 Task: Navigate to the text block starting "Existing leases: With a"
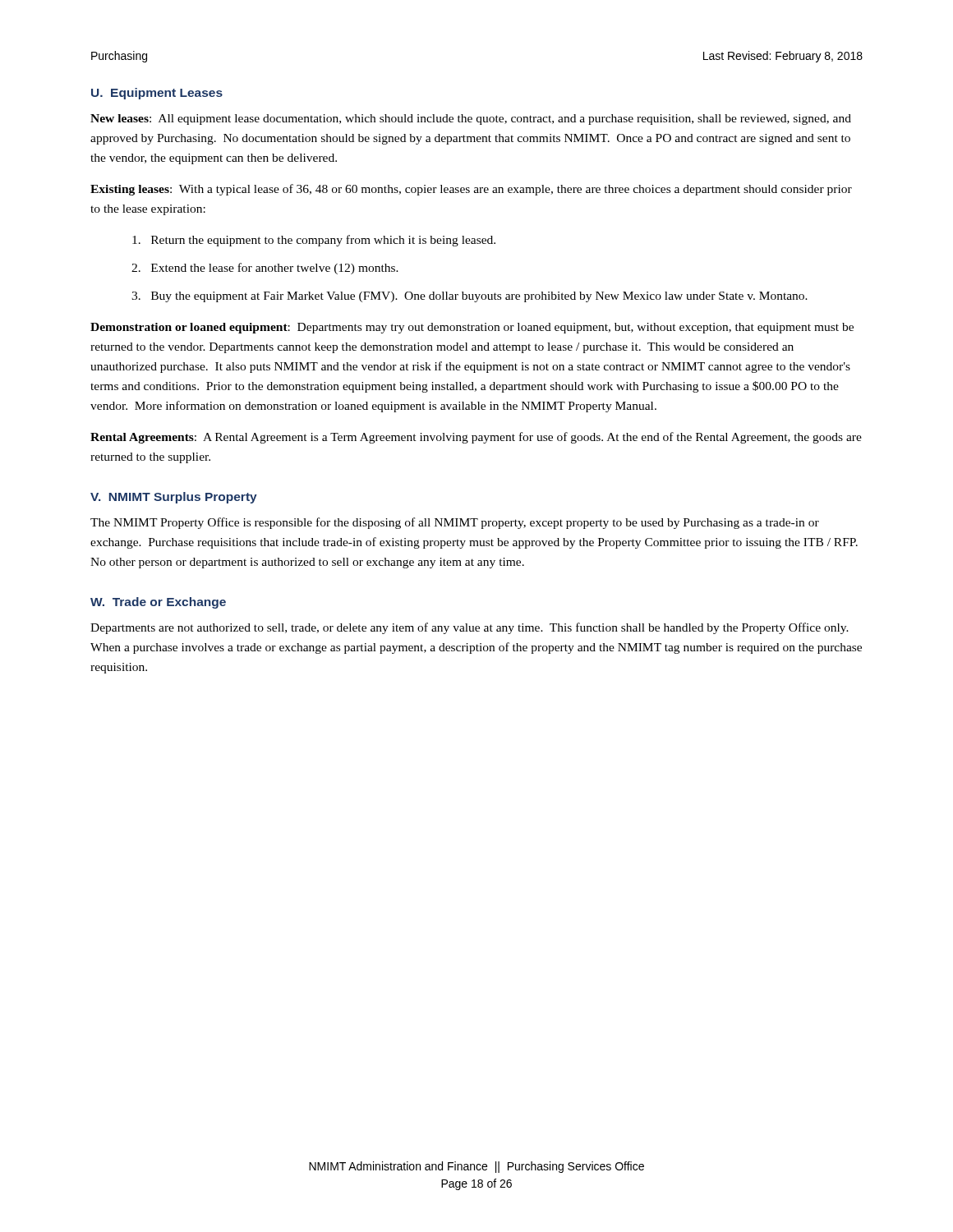click(x=471, y=198)
